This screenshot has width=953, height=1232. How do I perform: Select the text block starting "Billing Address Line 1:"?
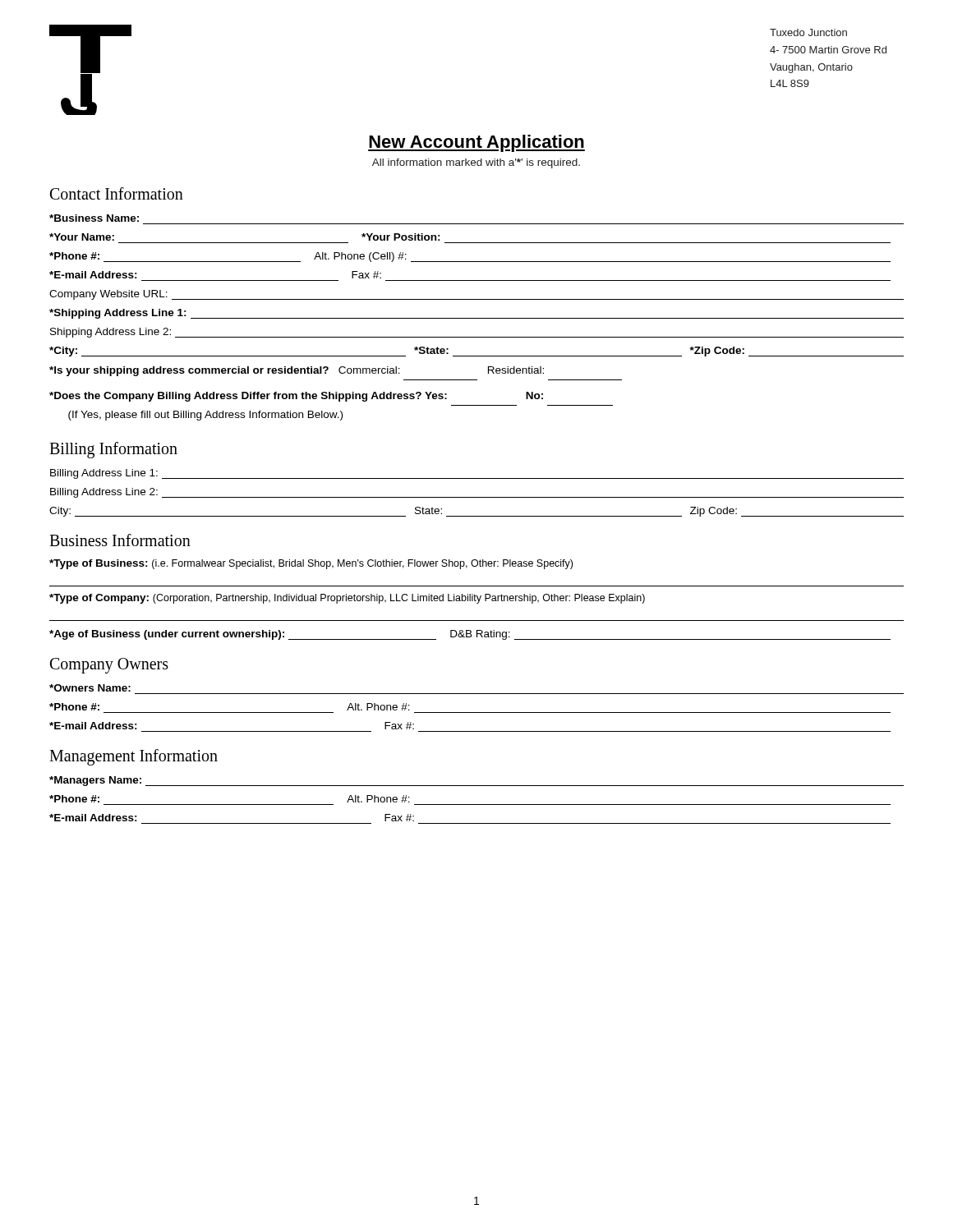[476, 472]
